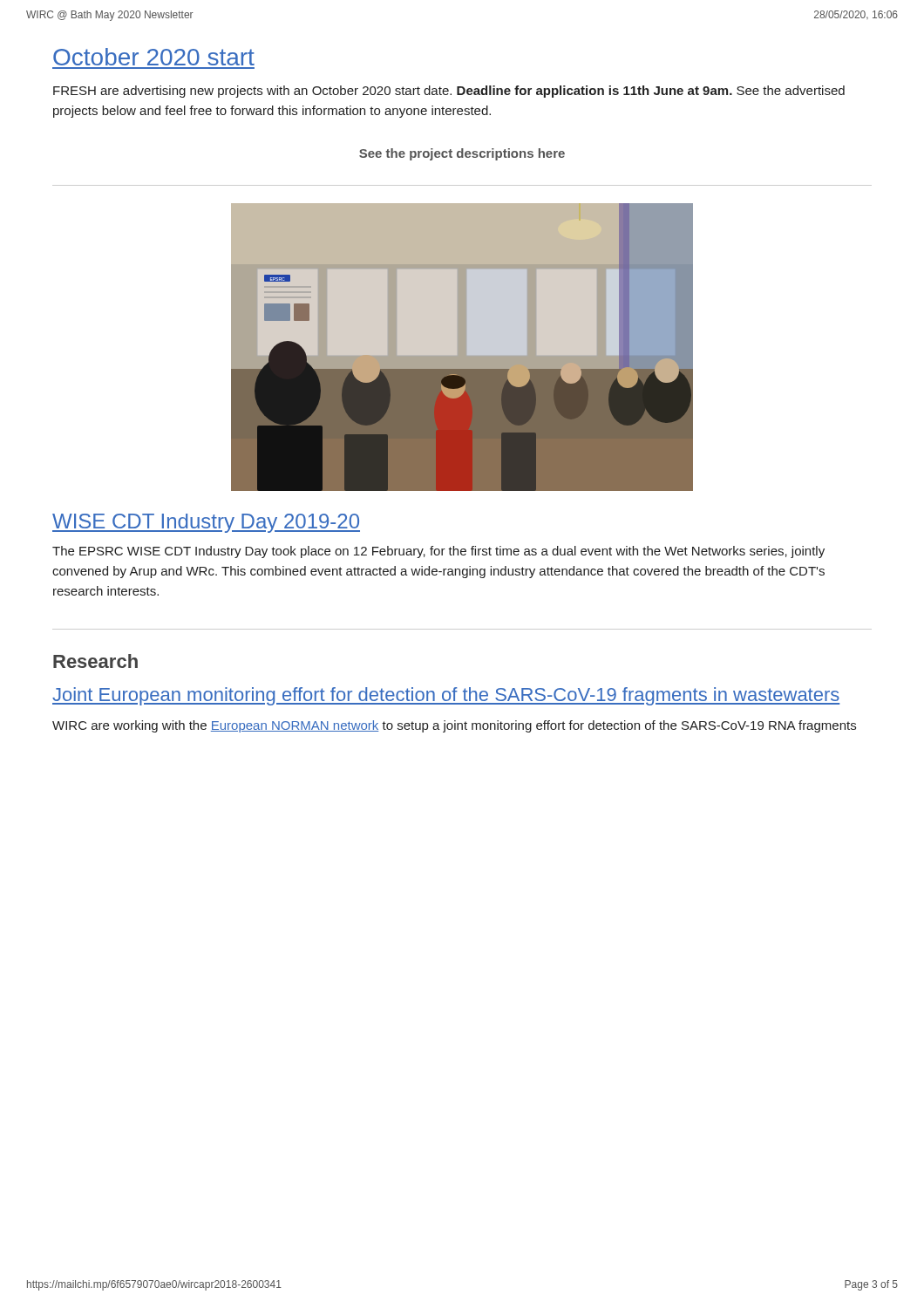Navigate to the region starting "See the project"

462,153
